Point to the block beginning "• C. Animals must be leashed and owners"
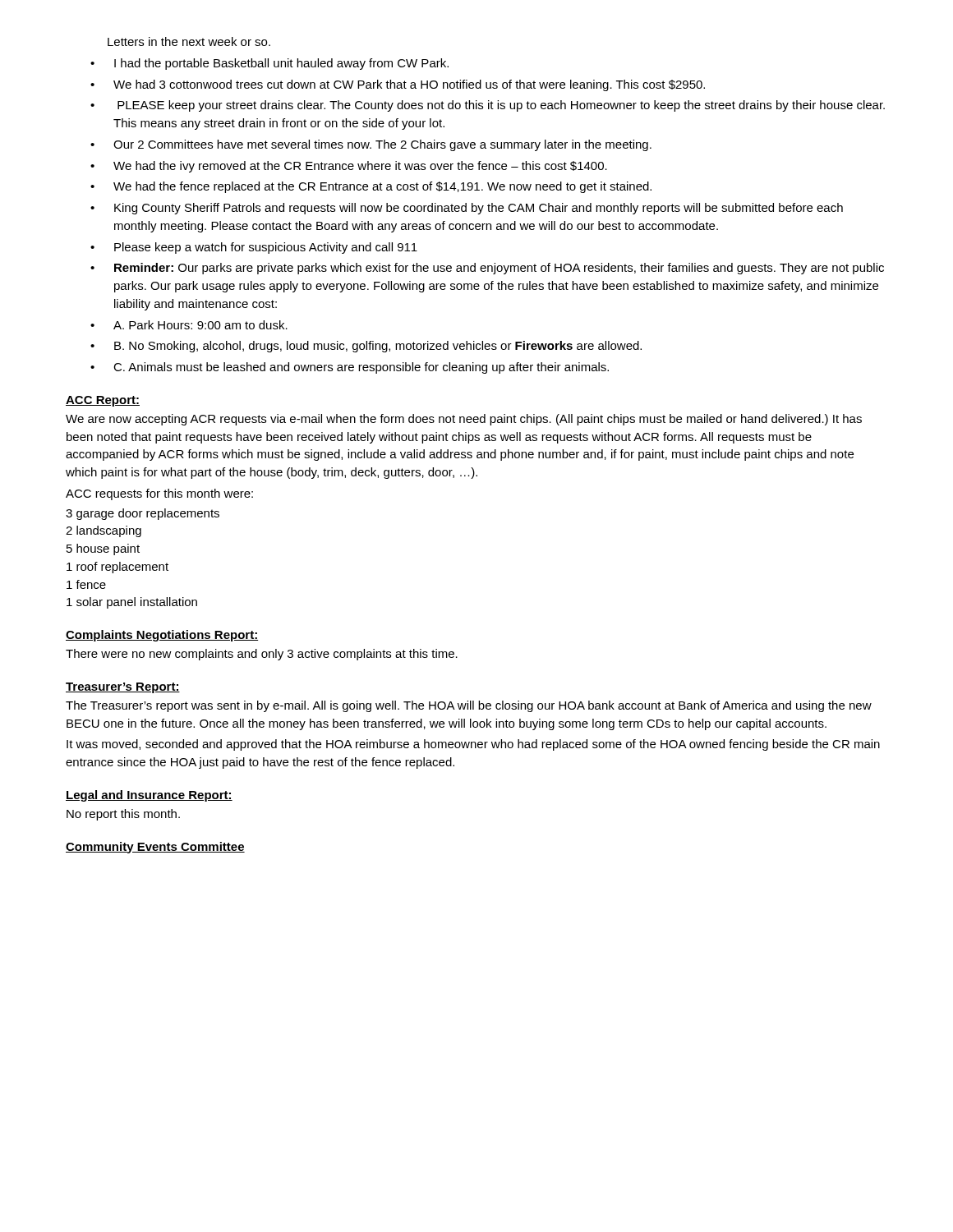The image size is (953, 1232). click(338, 367)
